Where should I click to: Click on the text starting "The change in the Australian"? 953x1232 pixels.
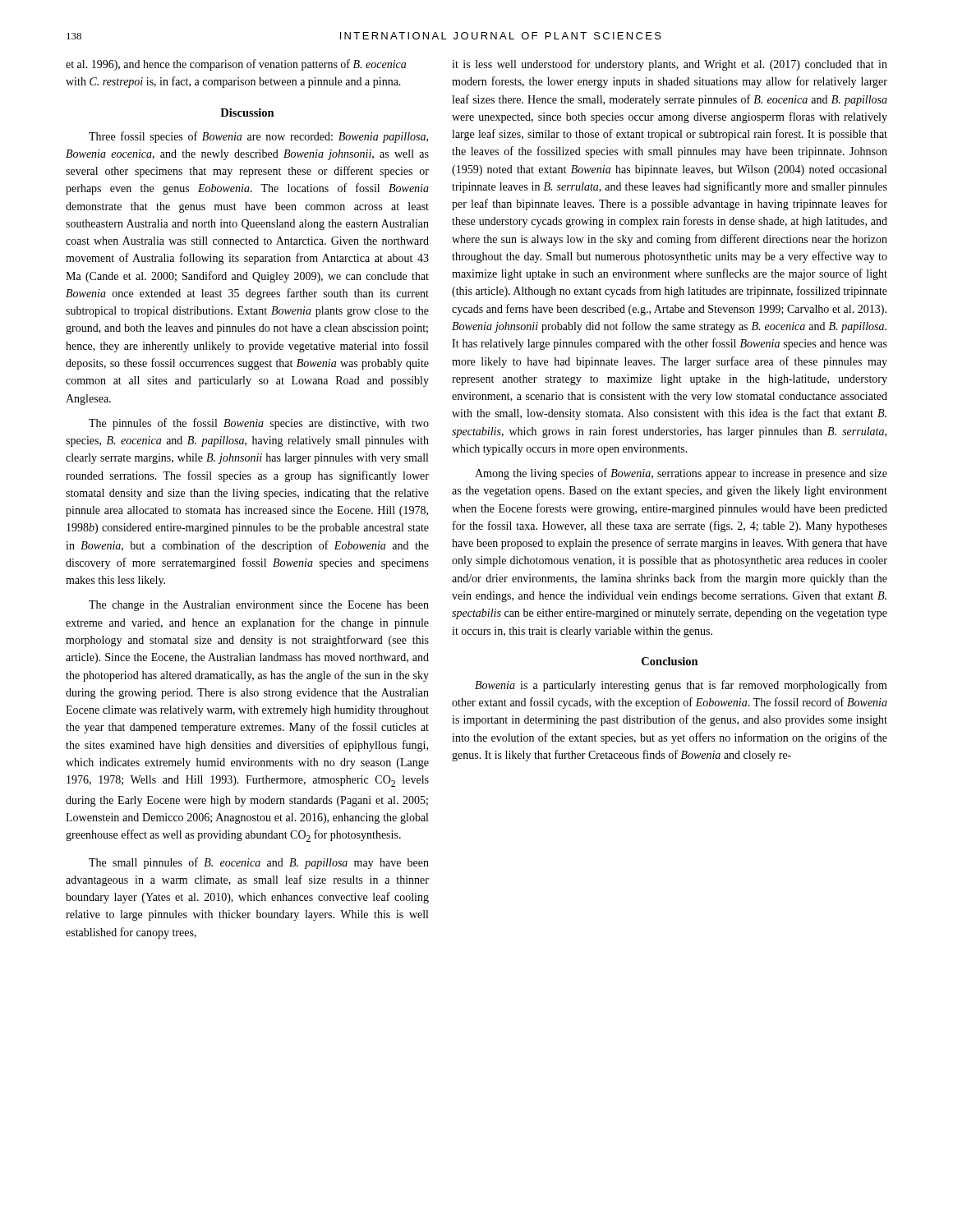247,722
